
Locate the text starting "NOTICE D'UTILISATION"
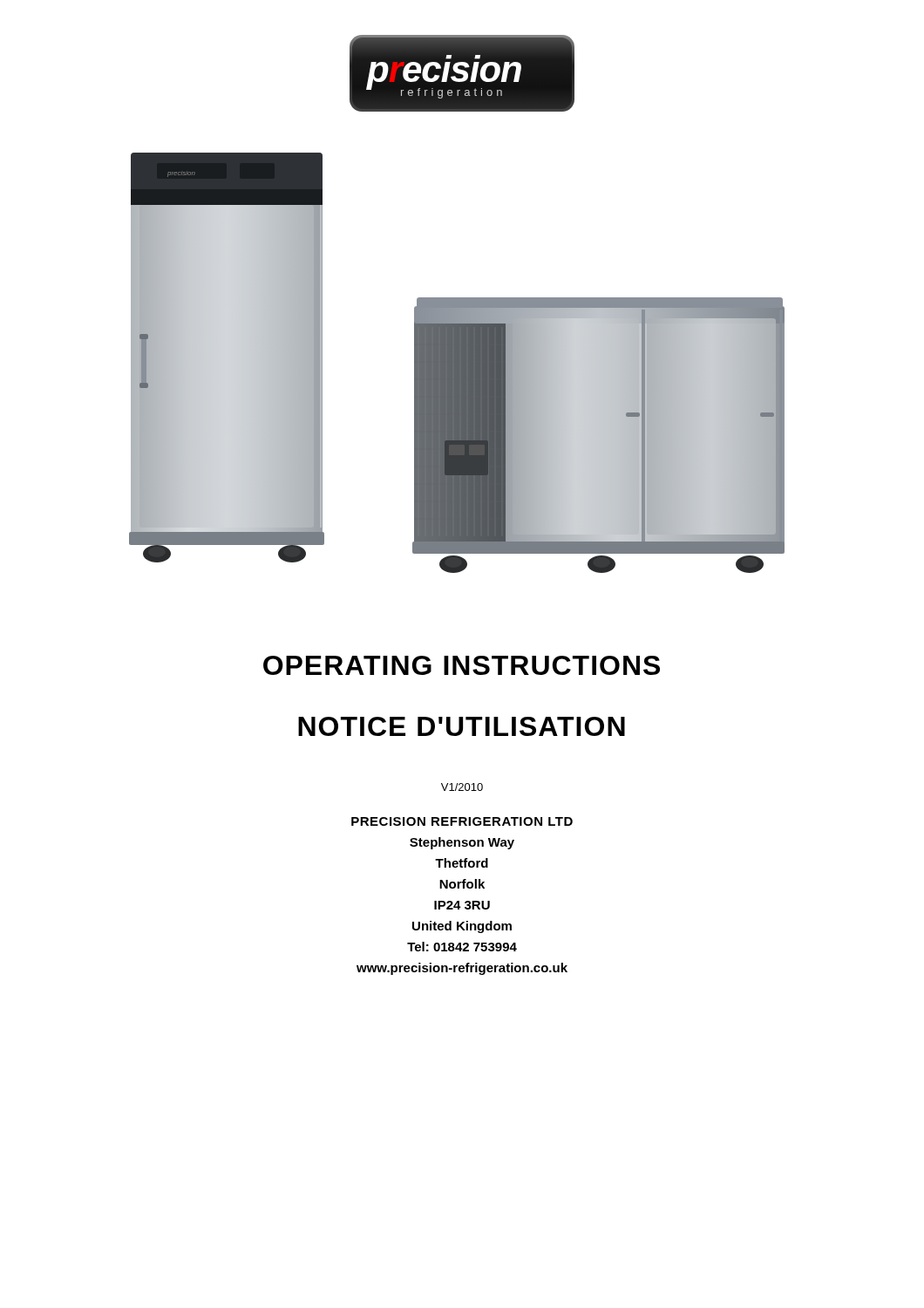click(462, 727)
